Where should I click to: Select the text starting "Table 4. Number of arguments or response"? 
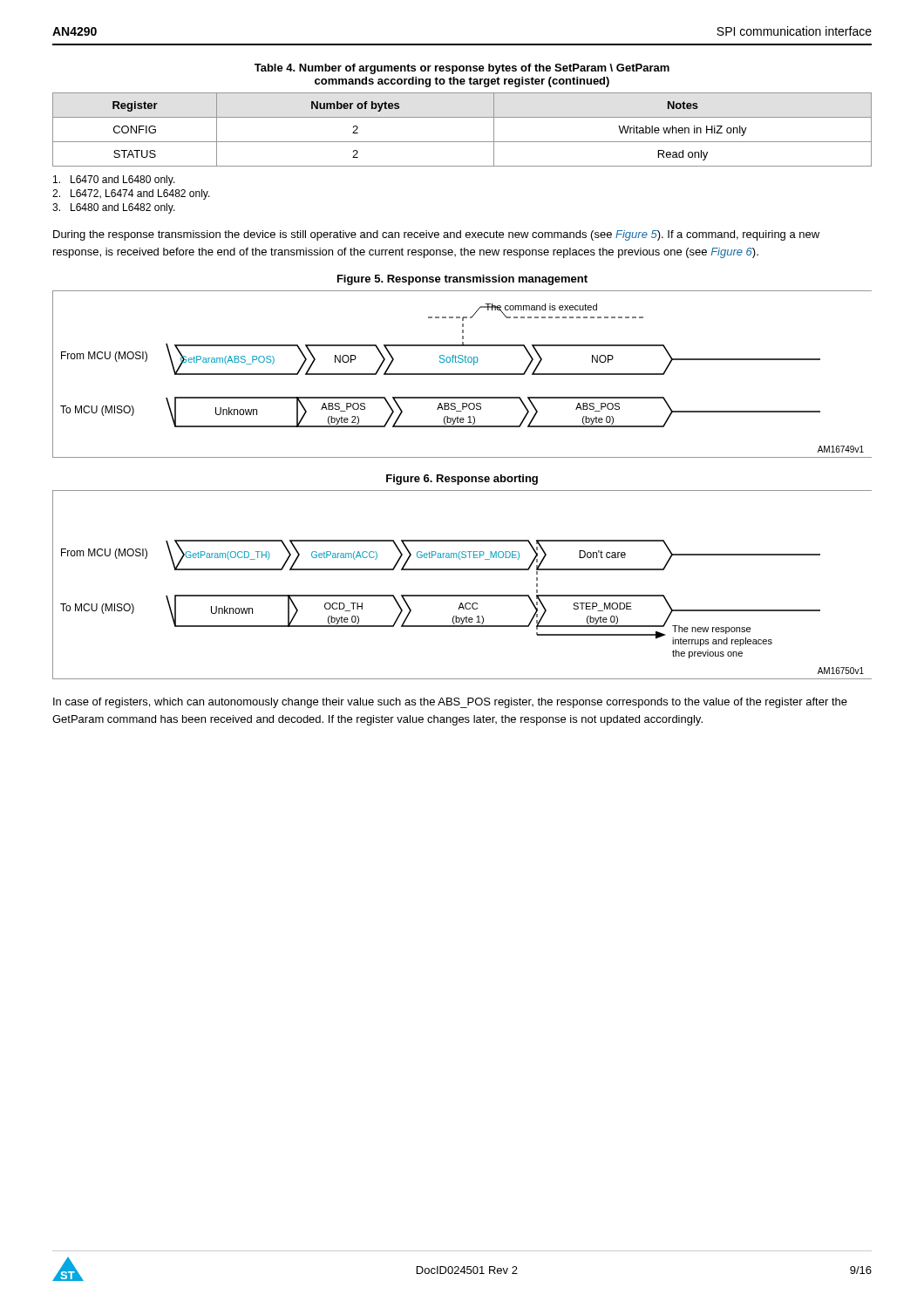[x=462, y=74]
